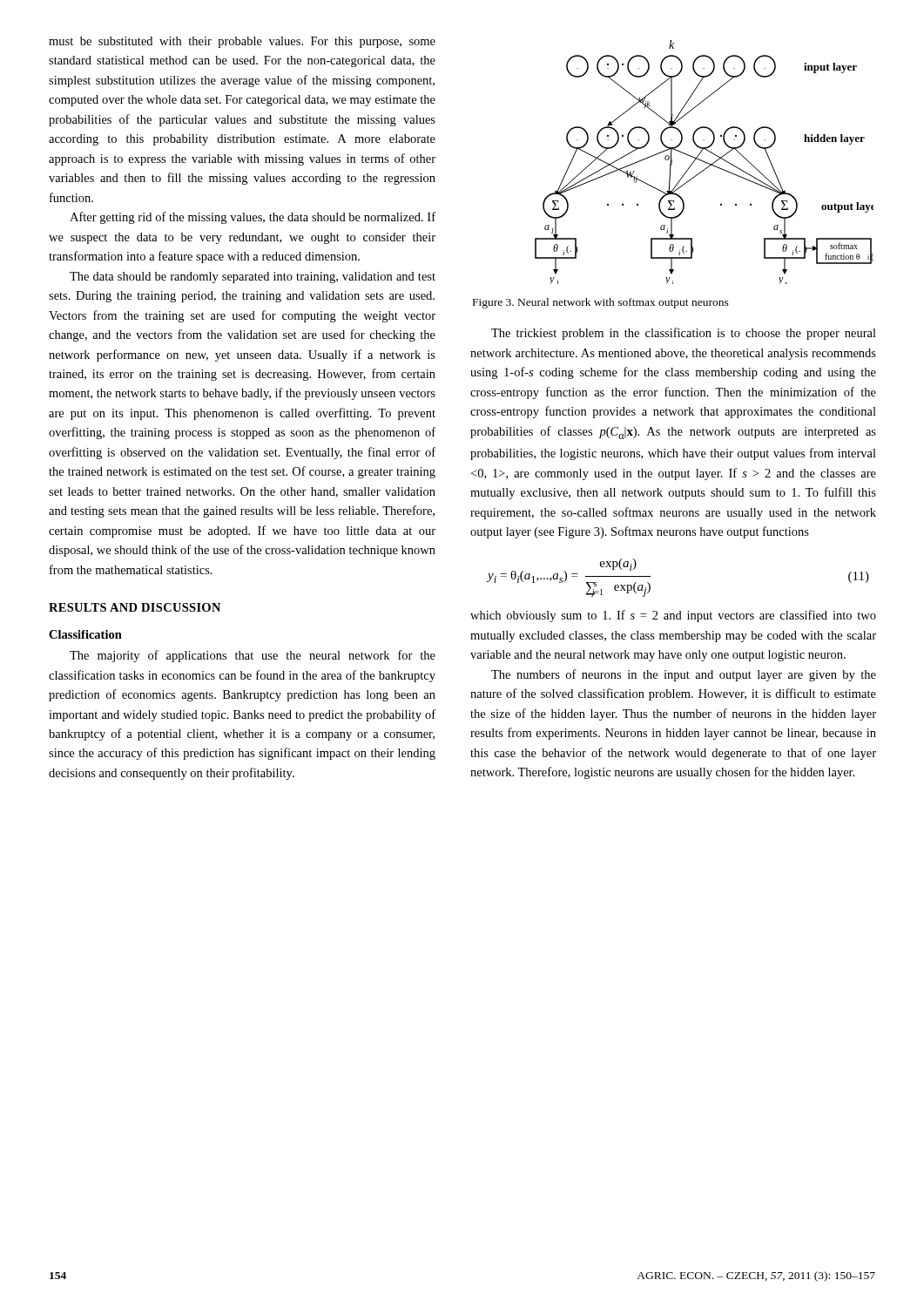
Task: Locate the block of text that opens with "which obviously sum to 1. If s"
Action: tap(673, 694)
